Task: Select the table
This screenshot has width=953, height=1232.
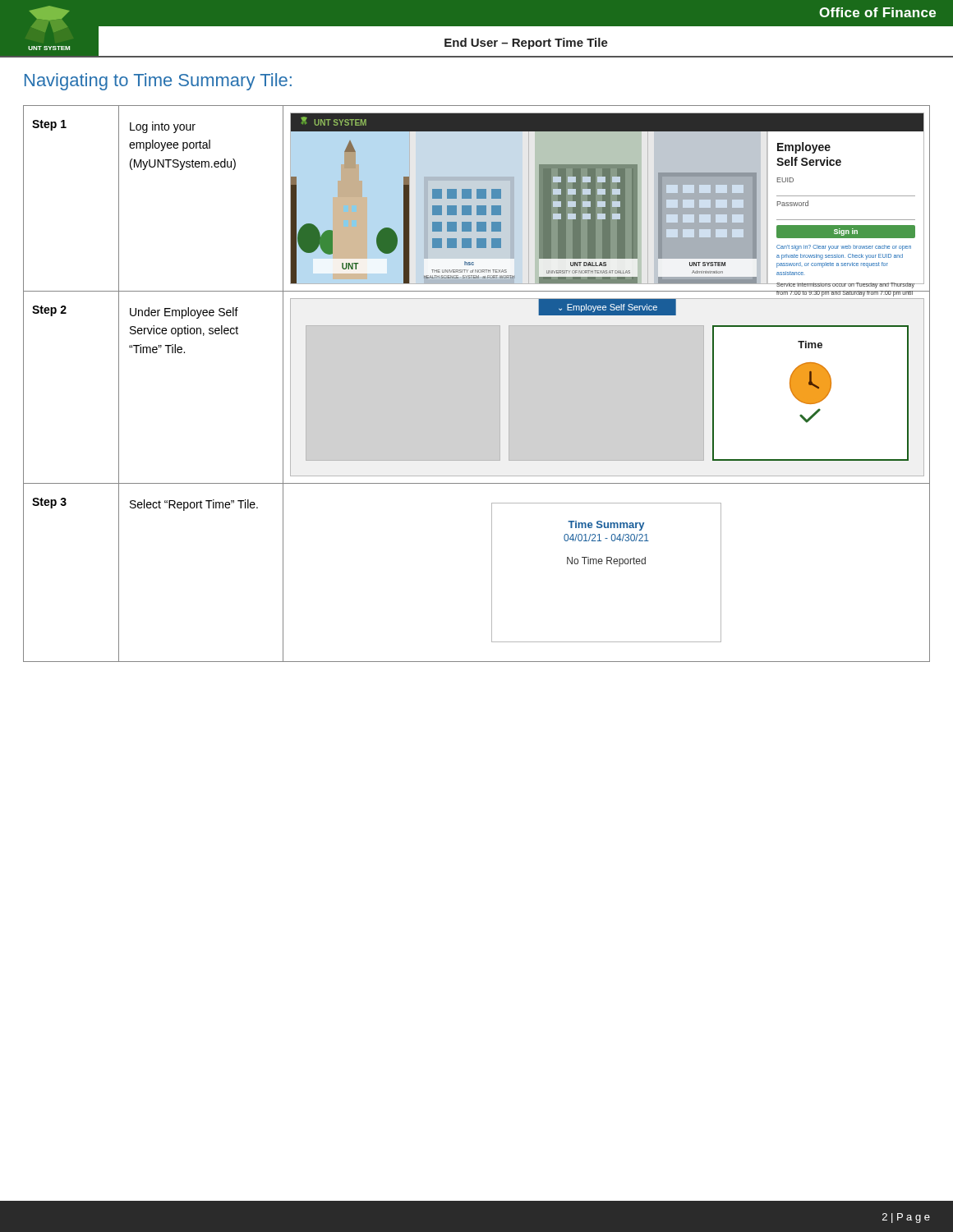Action: pyautogui.click(x=476, y=384)
